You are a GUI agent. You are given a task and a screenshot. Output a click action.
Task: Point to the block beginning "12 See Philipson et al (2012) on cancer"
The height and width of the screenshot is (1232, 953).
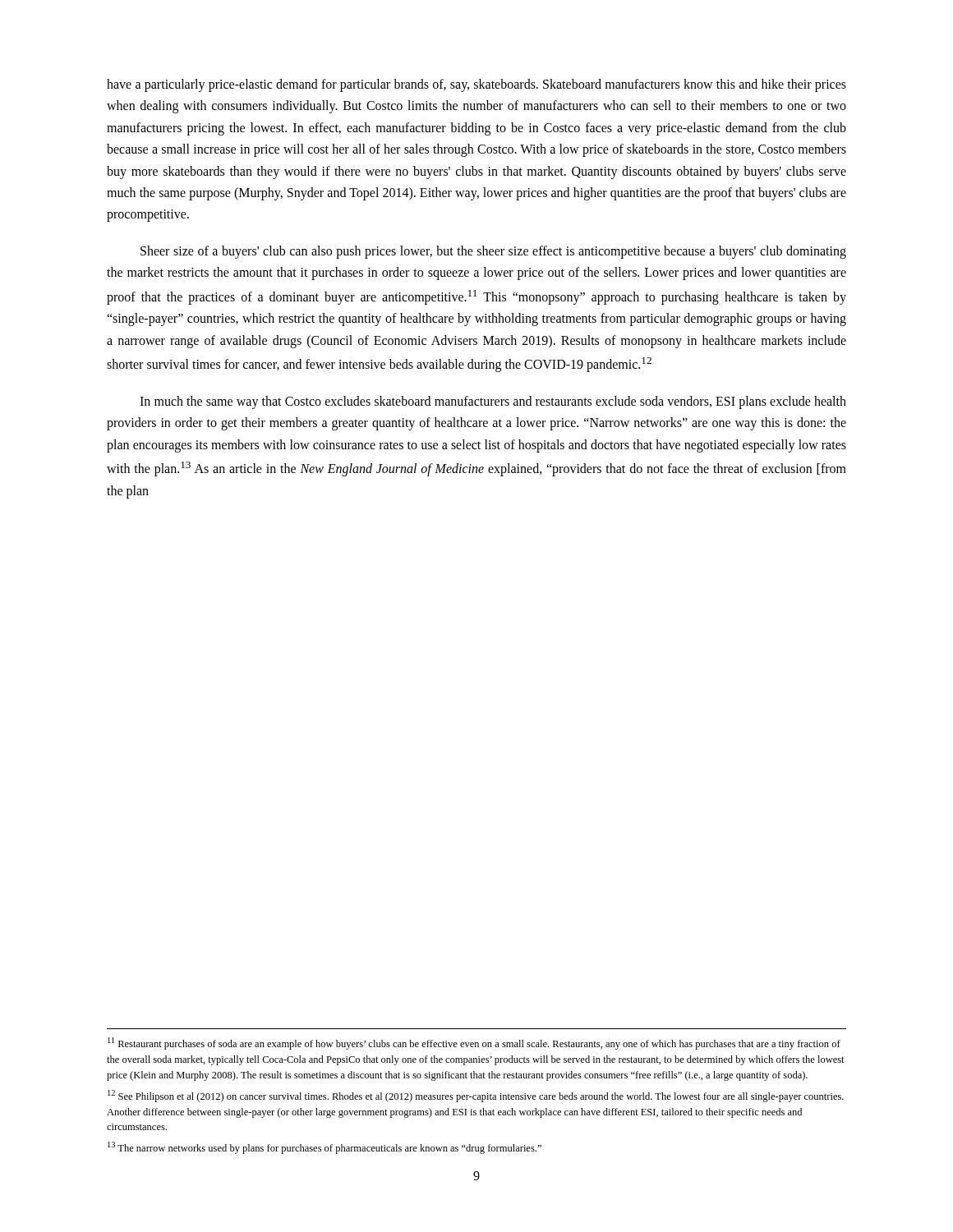point(475,1110)
